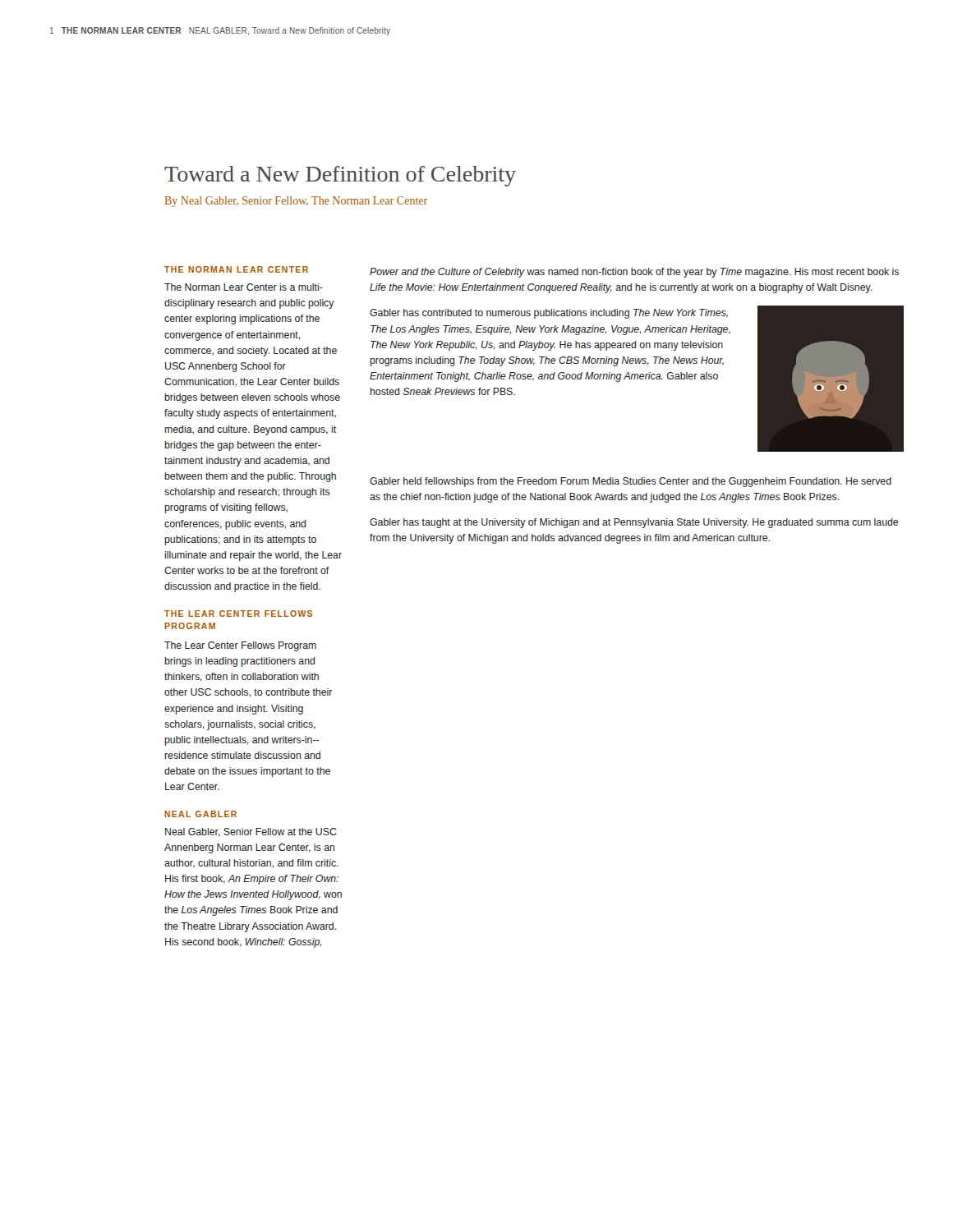The width and height of the screenshot is (953, 1232).
Task: Click on the element starting "NEAL GABLER"
Action: click(x=201, y=814)
